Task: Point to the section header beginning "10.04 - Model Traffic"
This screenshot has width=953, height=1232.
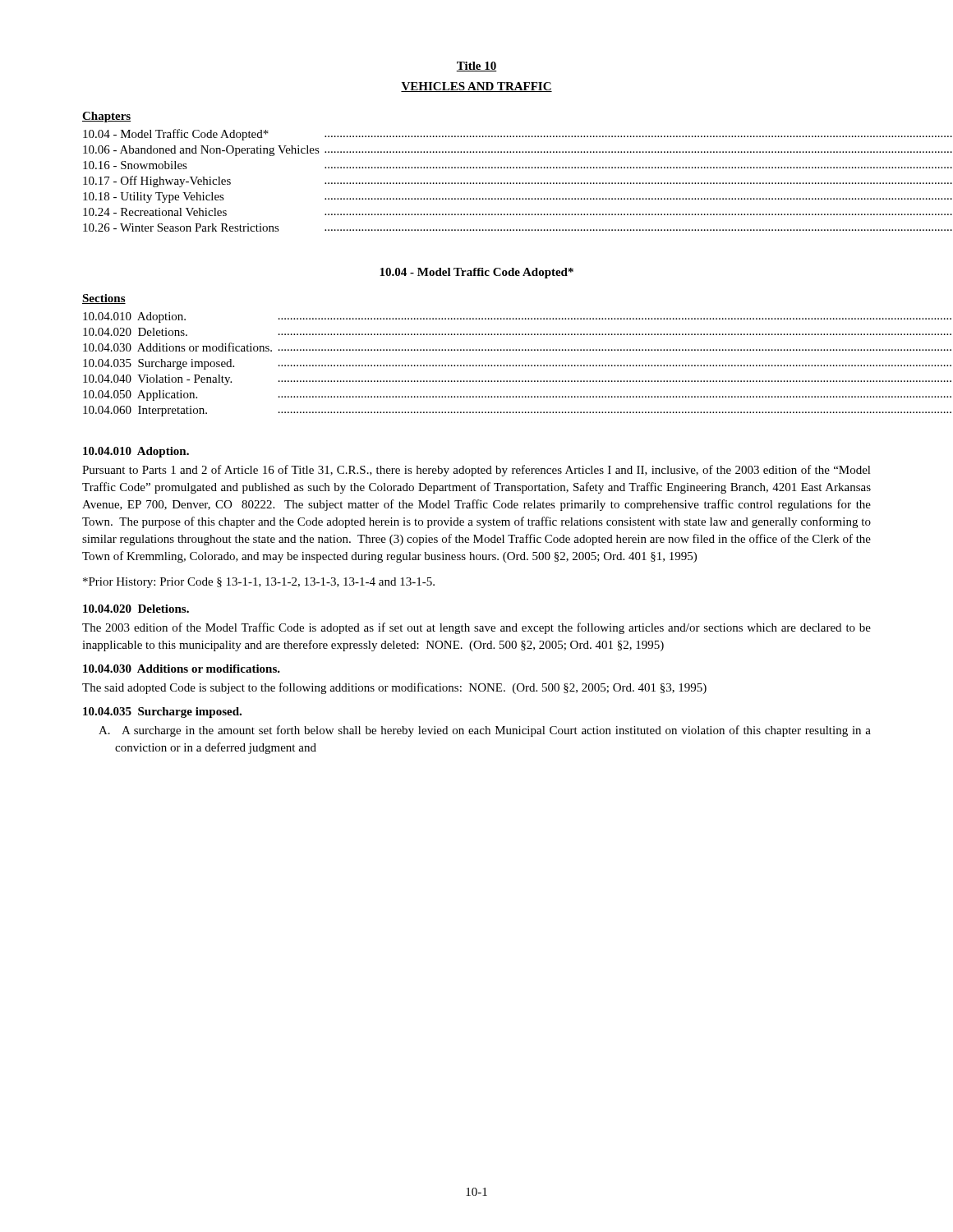Action: point(476,272)
